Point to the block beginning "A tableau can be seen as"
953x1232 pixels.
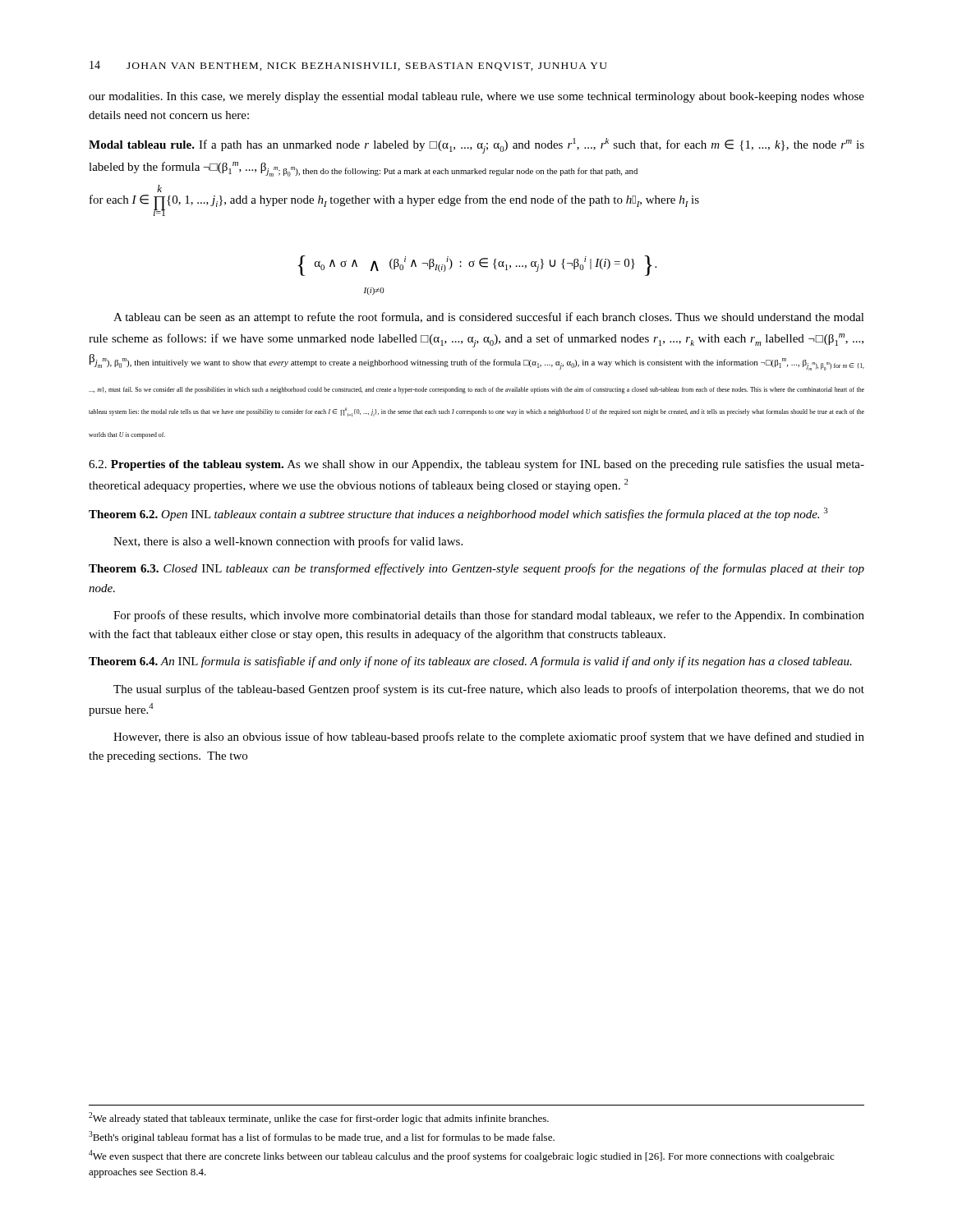[x=476, y=374]
